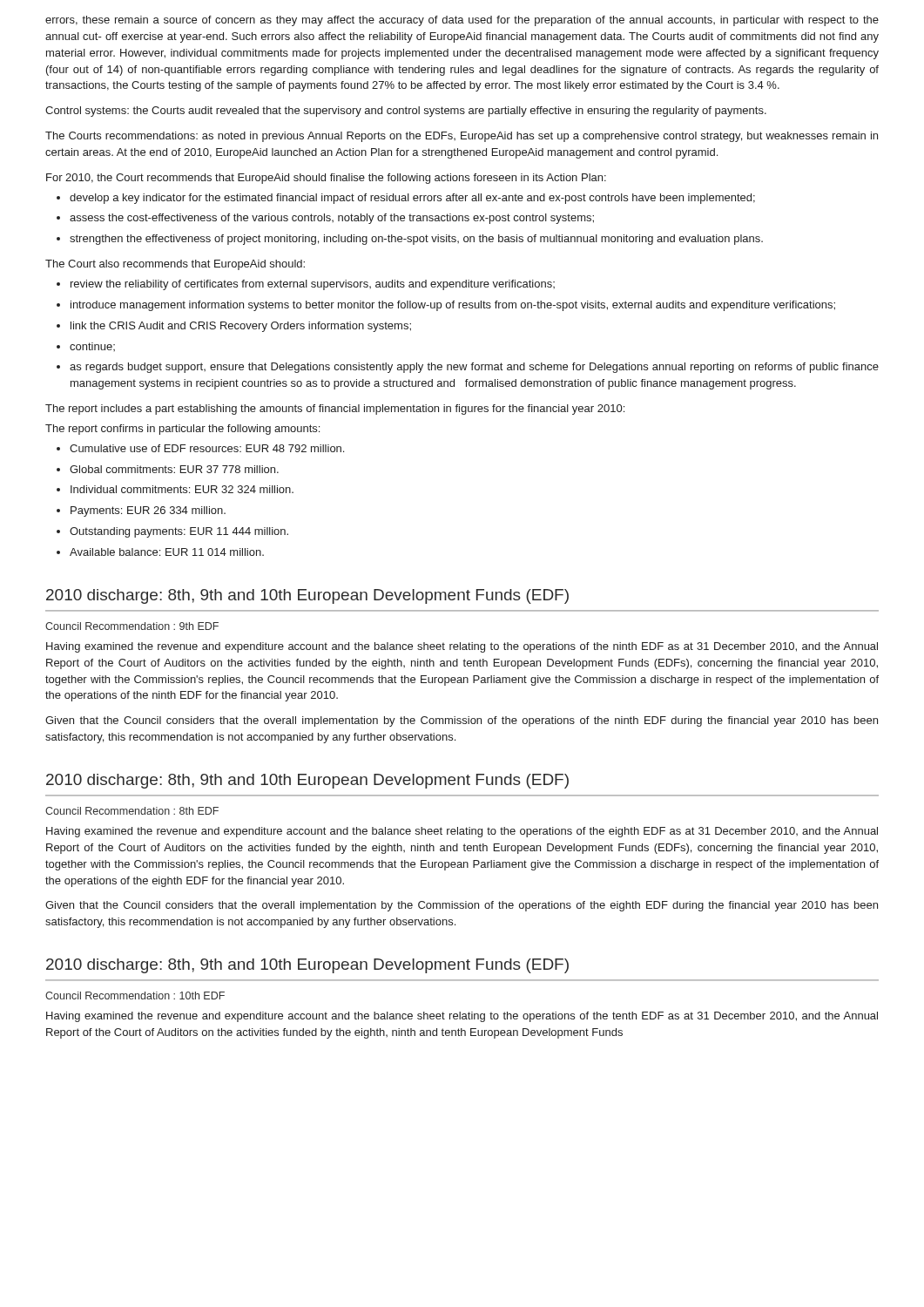Click on the block starting "errors, these remain a source of"
The width and height of the screenshot is (924, 1307).
462,53
